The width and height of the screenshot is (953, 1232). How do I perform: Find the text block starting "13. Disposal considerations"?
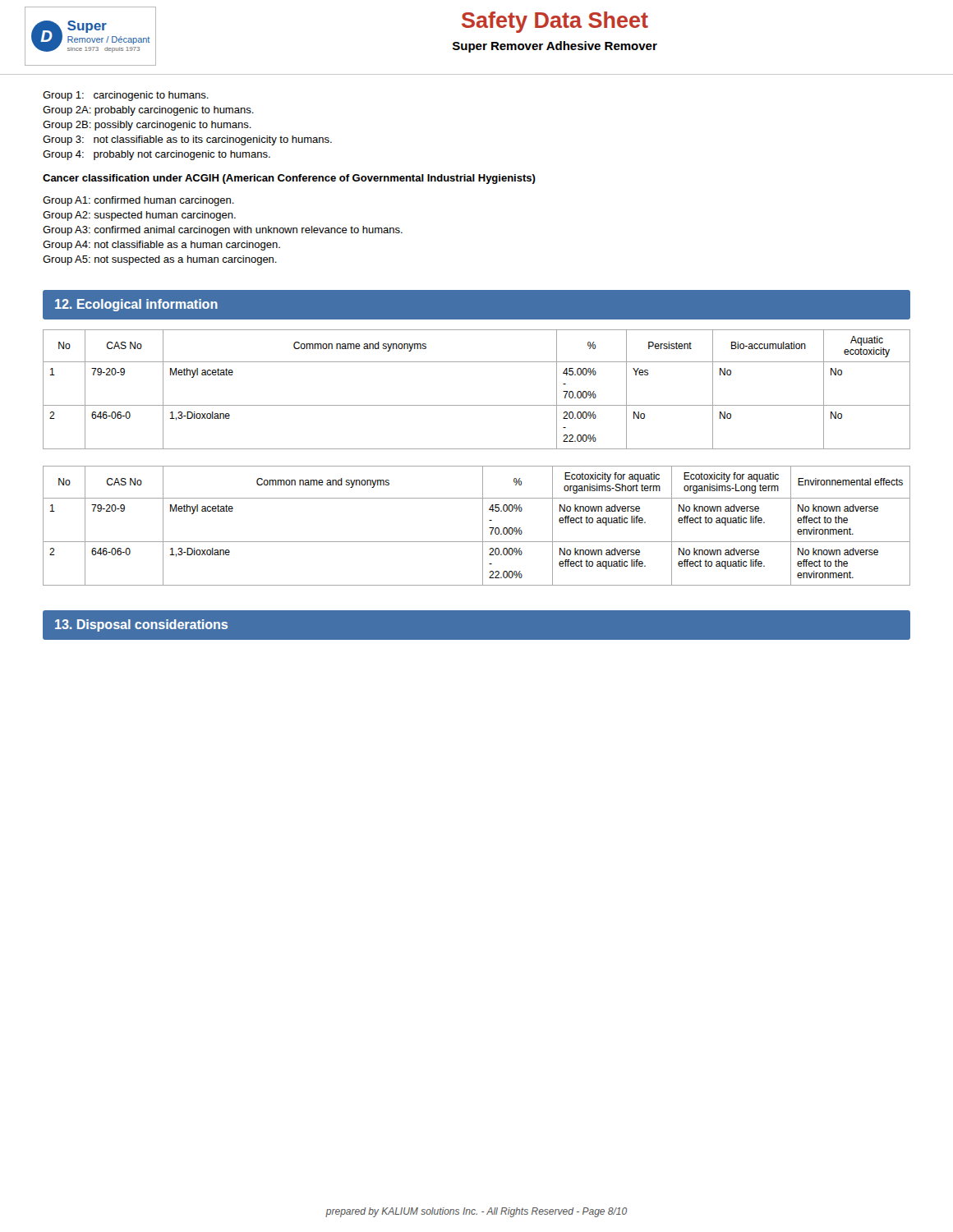pos(141,625)
